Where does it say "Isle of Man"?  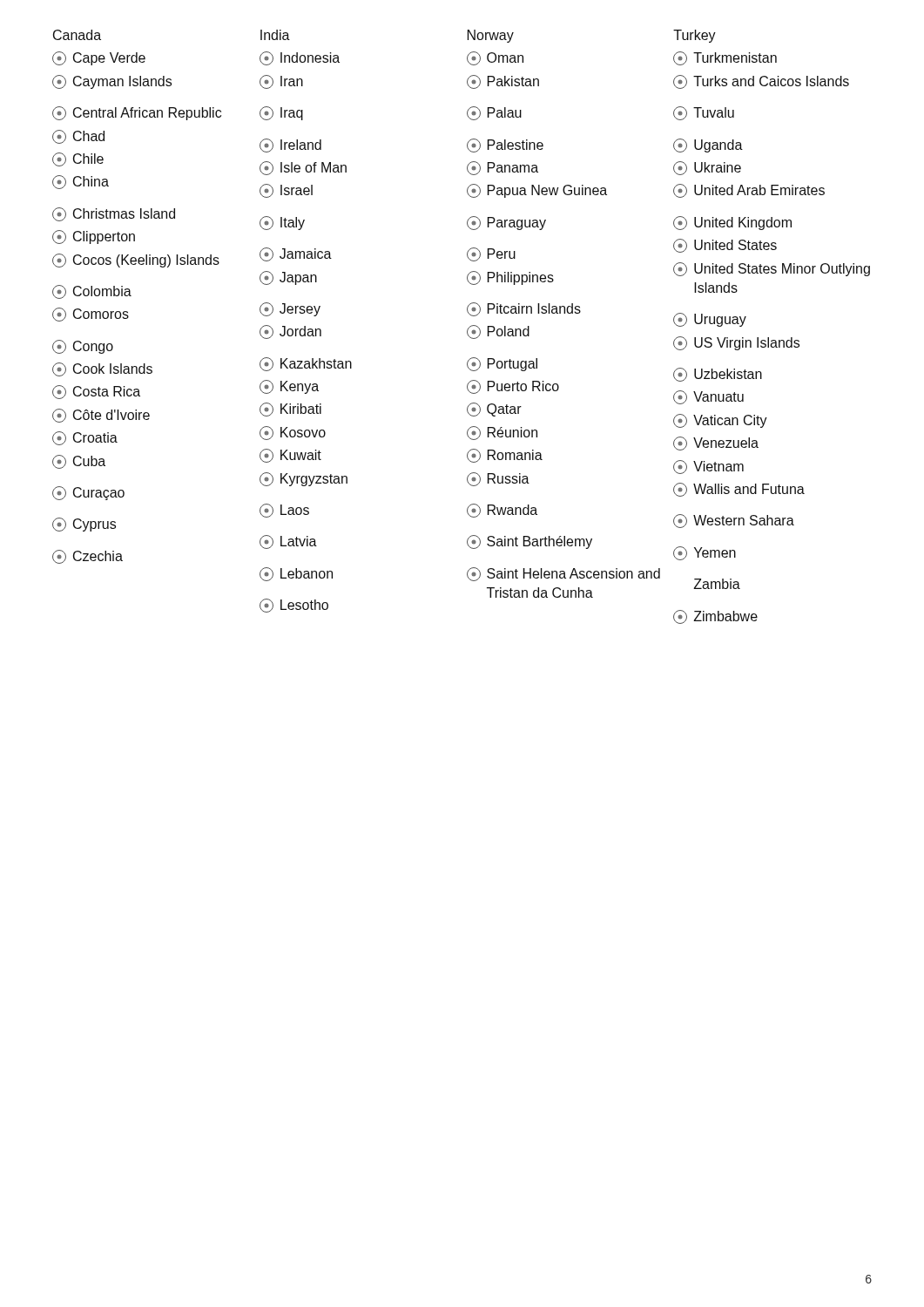pyautogui.click(x=303, y=168)
